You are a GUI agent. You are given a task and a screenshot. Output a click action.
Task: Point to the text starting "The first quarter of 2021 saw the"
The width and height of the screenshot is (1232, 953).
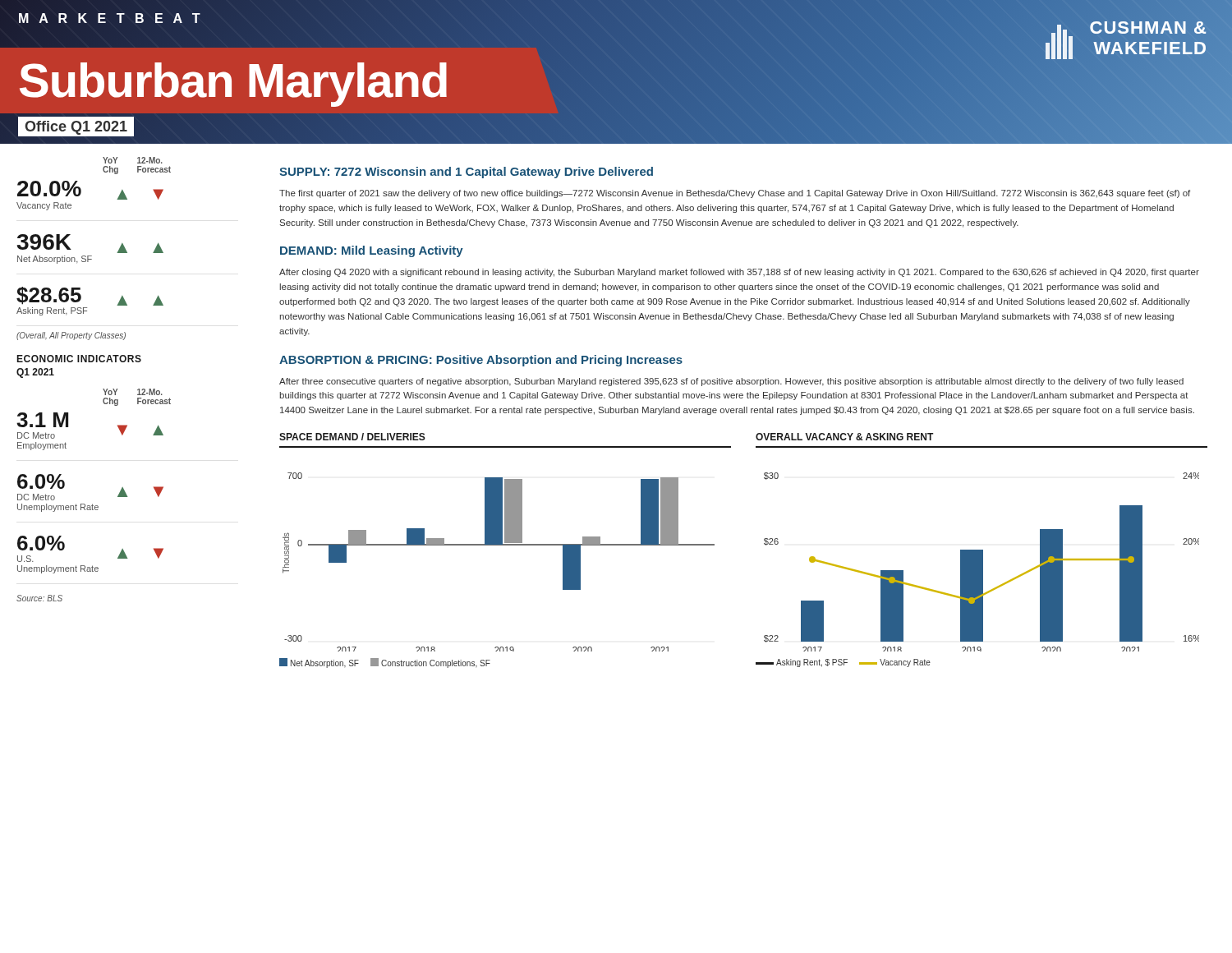735,208
